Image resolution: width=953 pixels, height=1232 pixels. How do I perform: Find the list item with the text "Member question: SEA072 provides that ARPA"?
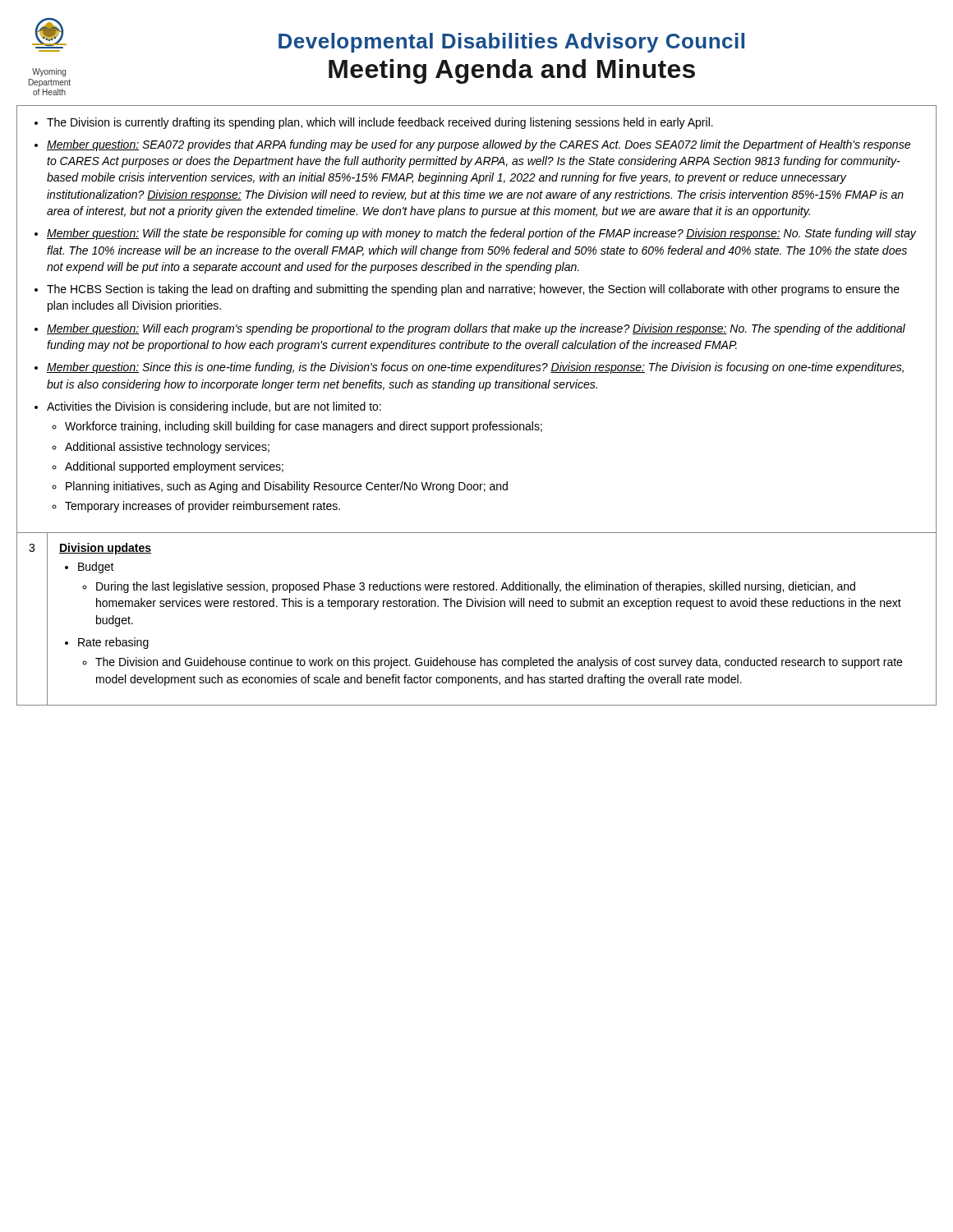click(x=479, y=178)
